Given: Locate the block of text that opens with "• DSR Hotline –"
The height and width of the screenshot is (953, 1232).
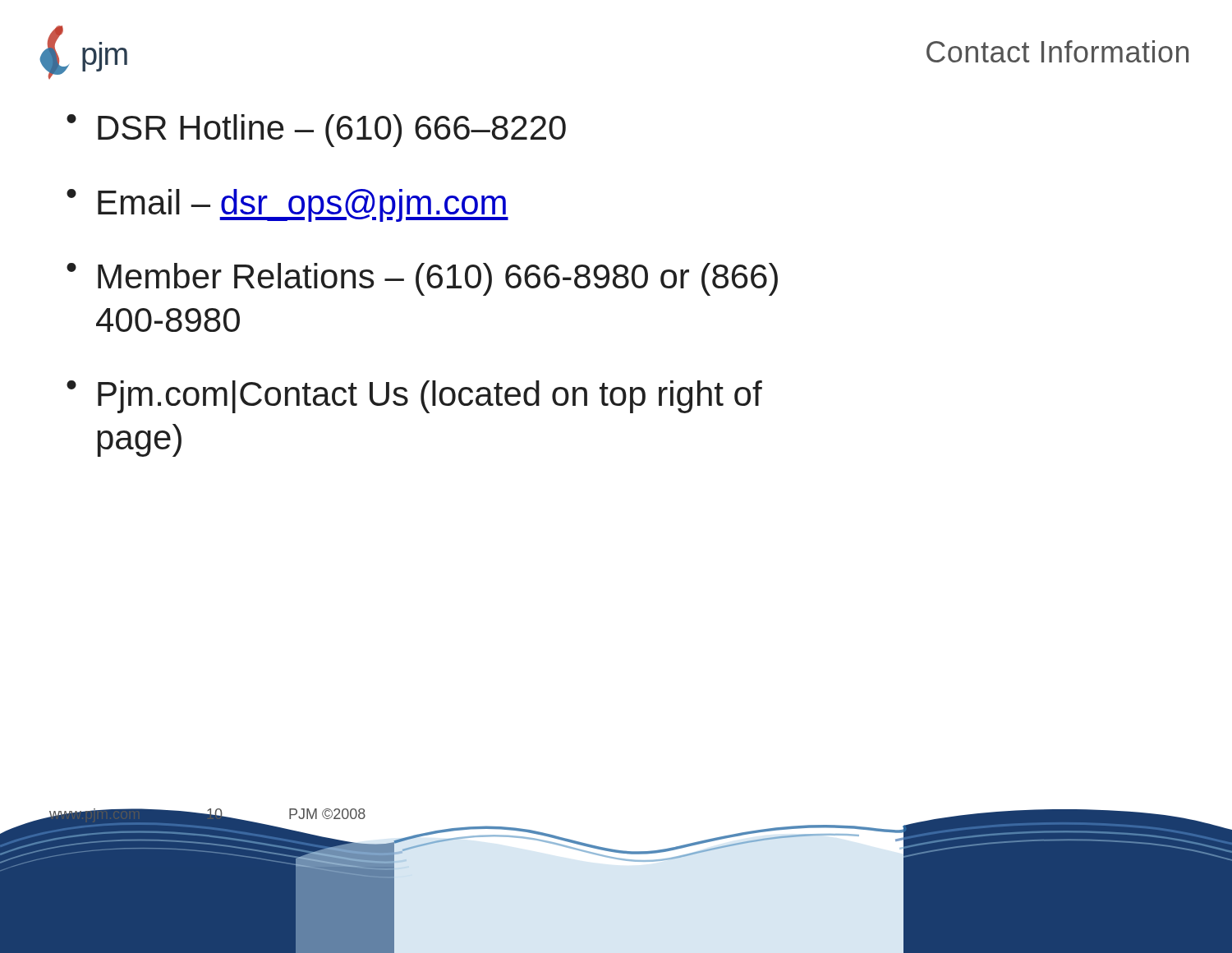Looking at the screenshot, I should point(316,128).
